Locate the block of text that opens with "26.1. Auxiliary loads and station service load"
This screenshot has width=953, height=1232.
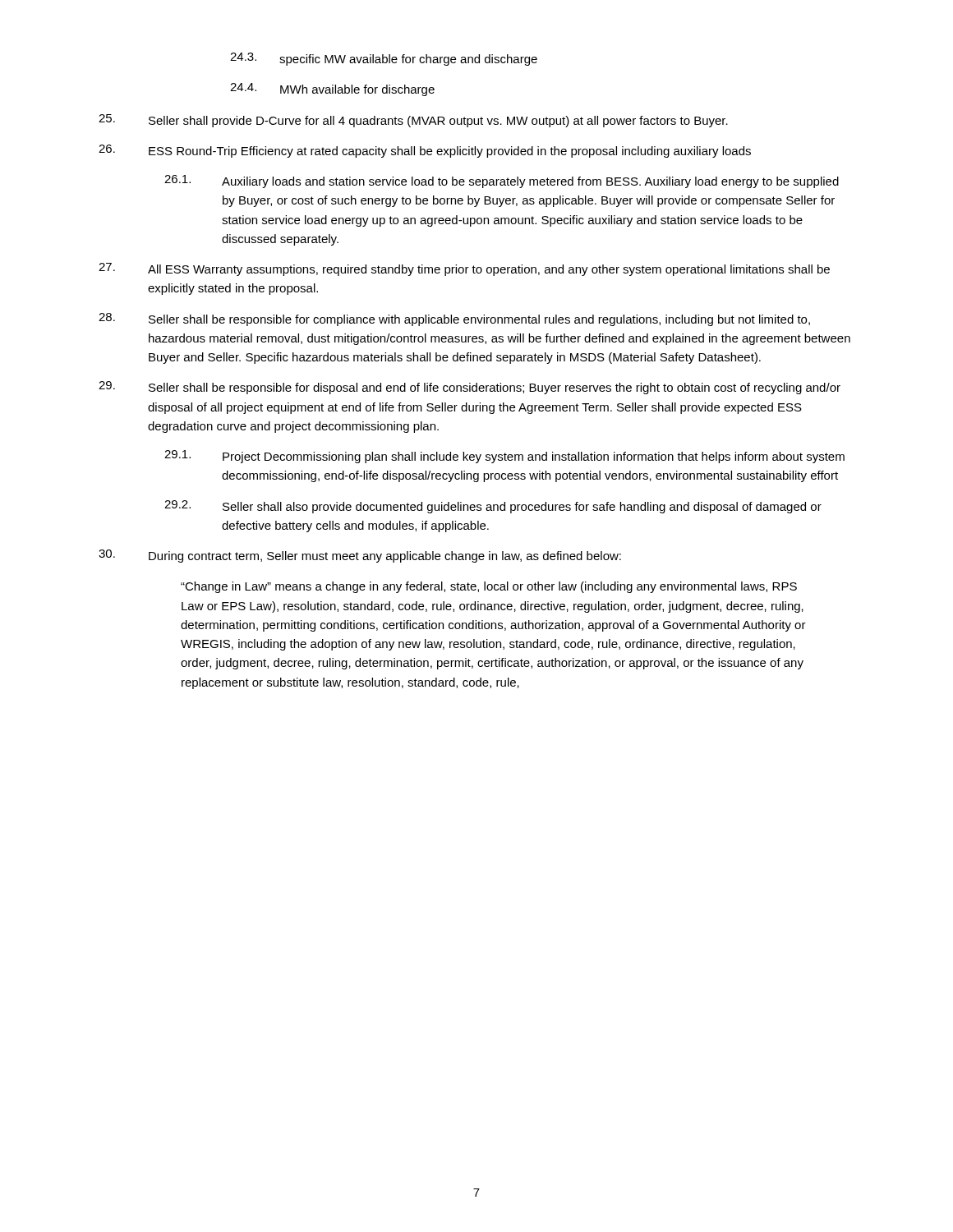509,210
